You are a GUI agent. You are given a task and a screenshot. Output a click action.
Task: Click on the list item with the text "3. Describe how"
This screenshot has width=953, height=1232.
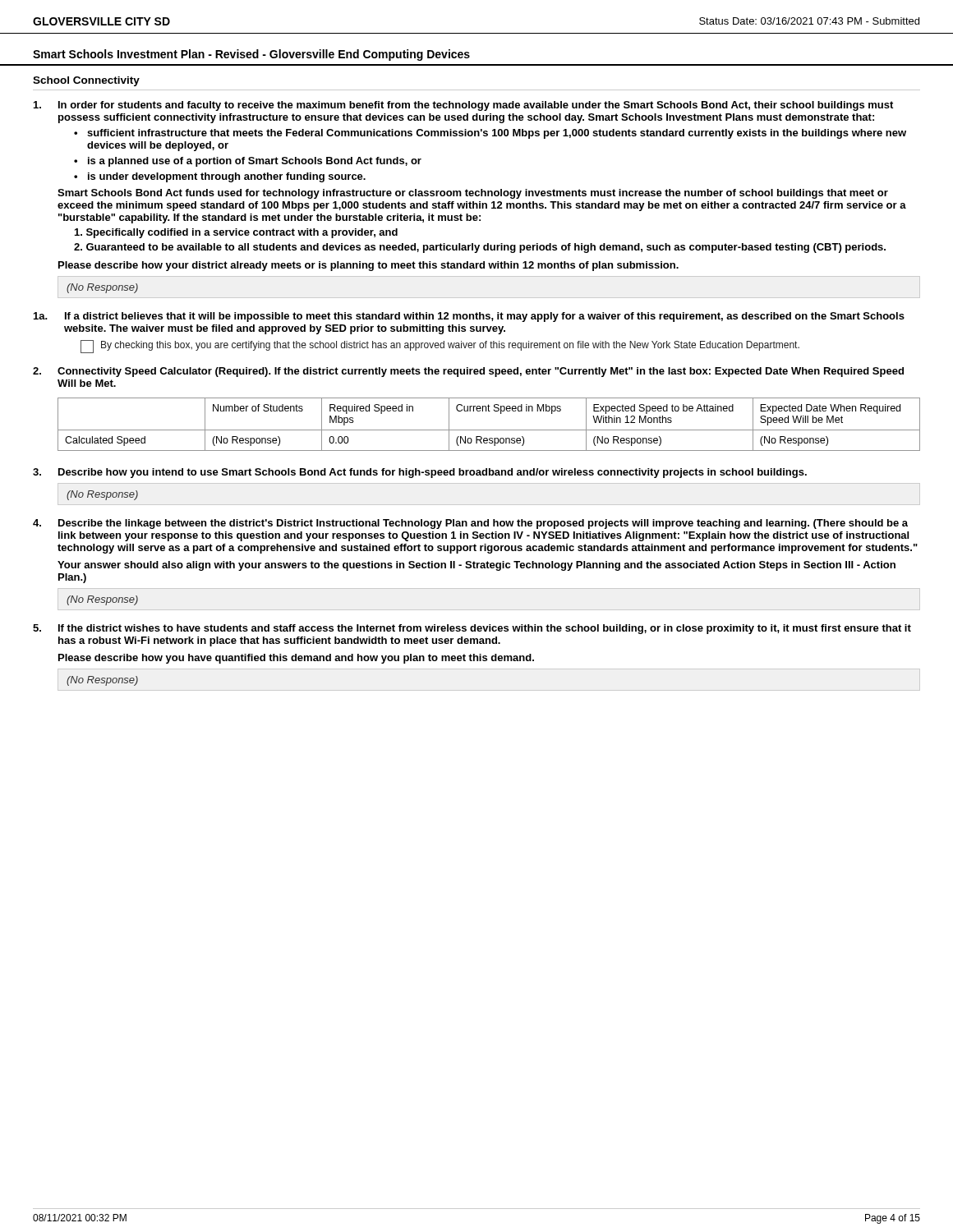coord(420,473)
